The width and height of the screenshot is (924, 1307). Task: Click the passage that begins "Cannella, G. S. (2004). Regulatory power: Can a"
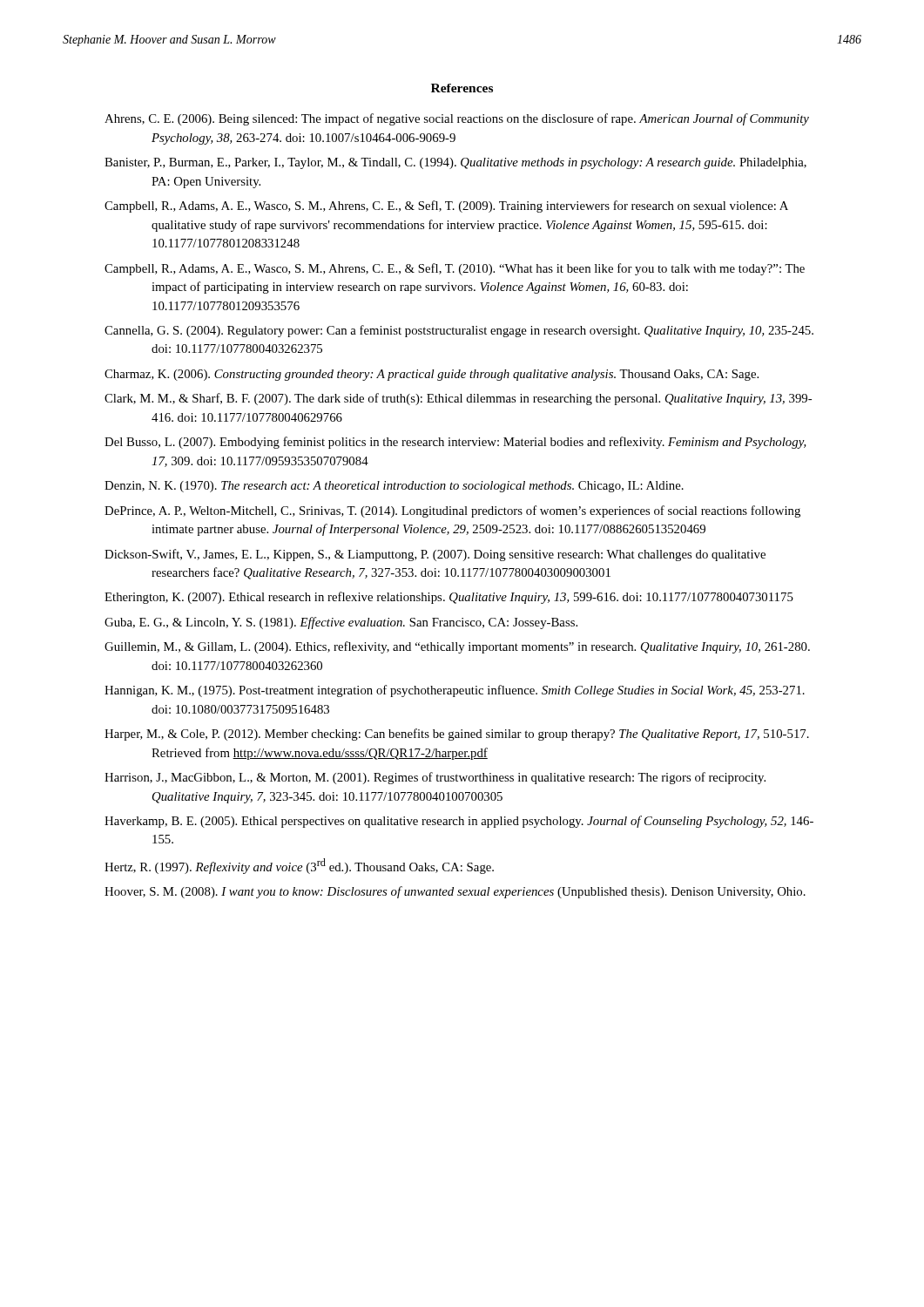tap(459, 340)
